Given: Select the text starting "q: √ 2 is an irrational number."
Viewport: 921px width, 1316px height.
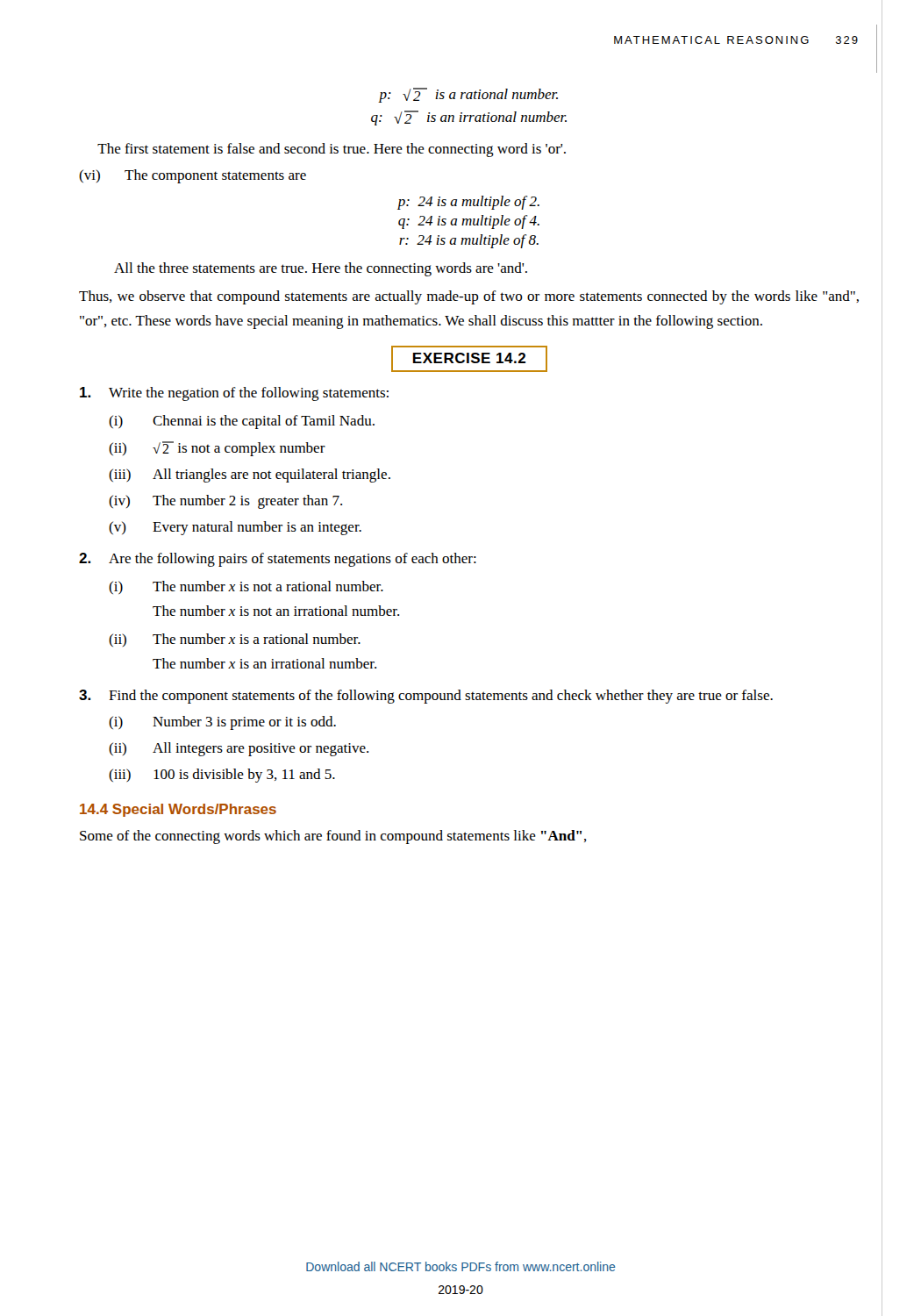Looking at the screenshot, I should pyautogui.click(x=469, y=119).
